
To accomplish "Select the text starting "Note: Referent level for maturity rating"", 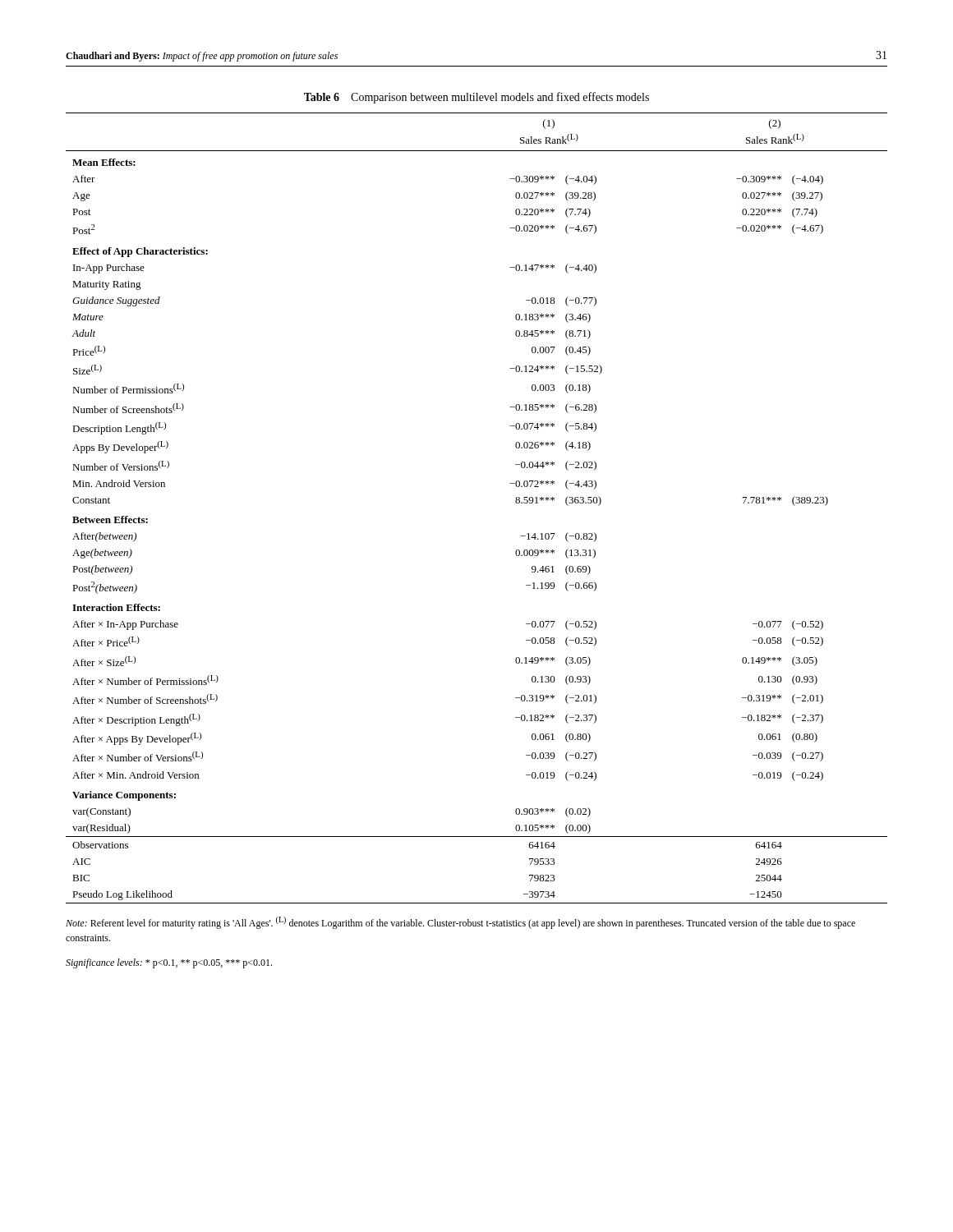I will point(460,923).
